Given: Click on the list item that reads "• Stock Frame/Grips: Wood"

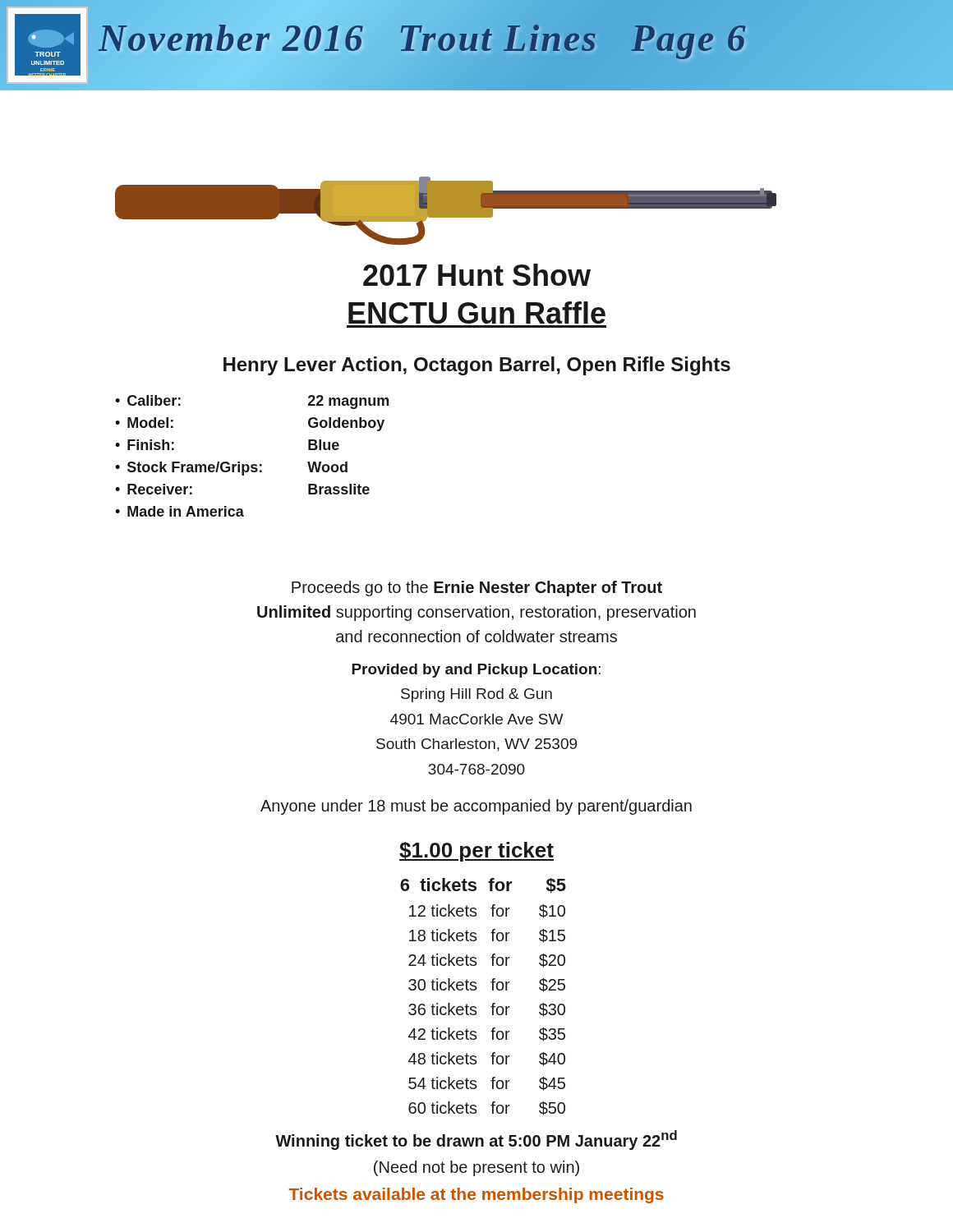Looking at the screenshot, I should pos(232,468).
